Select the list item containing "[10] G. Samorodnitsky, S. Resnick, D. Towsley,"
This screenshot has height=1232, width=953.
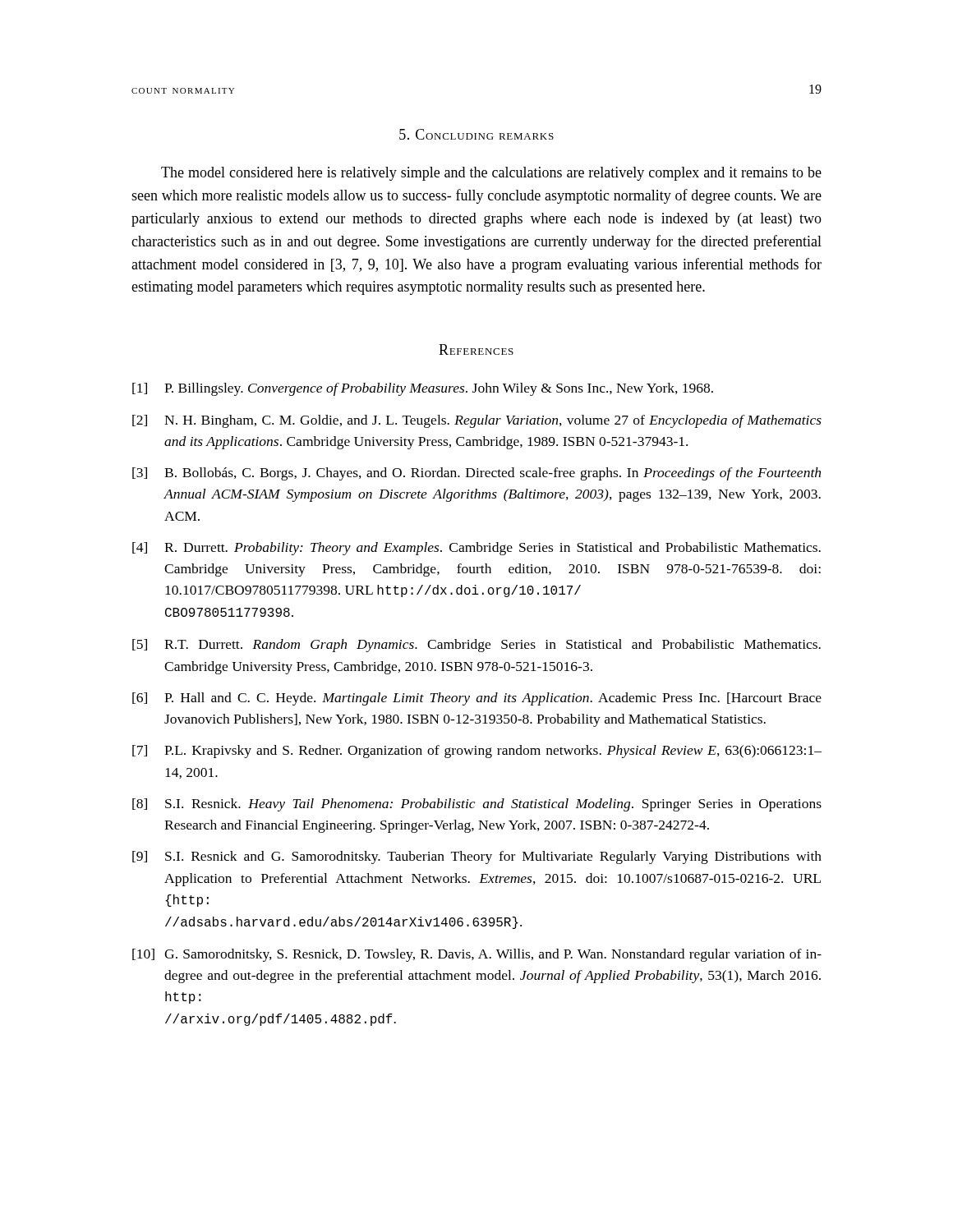click(476, 986)
